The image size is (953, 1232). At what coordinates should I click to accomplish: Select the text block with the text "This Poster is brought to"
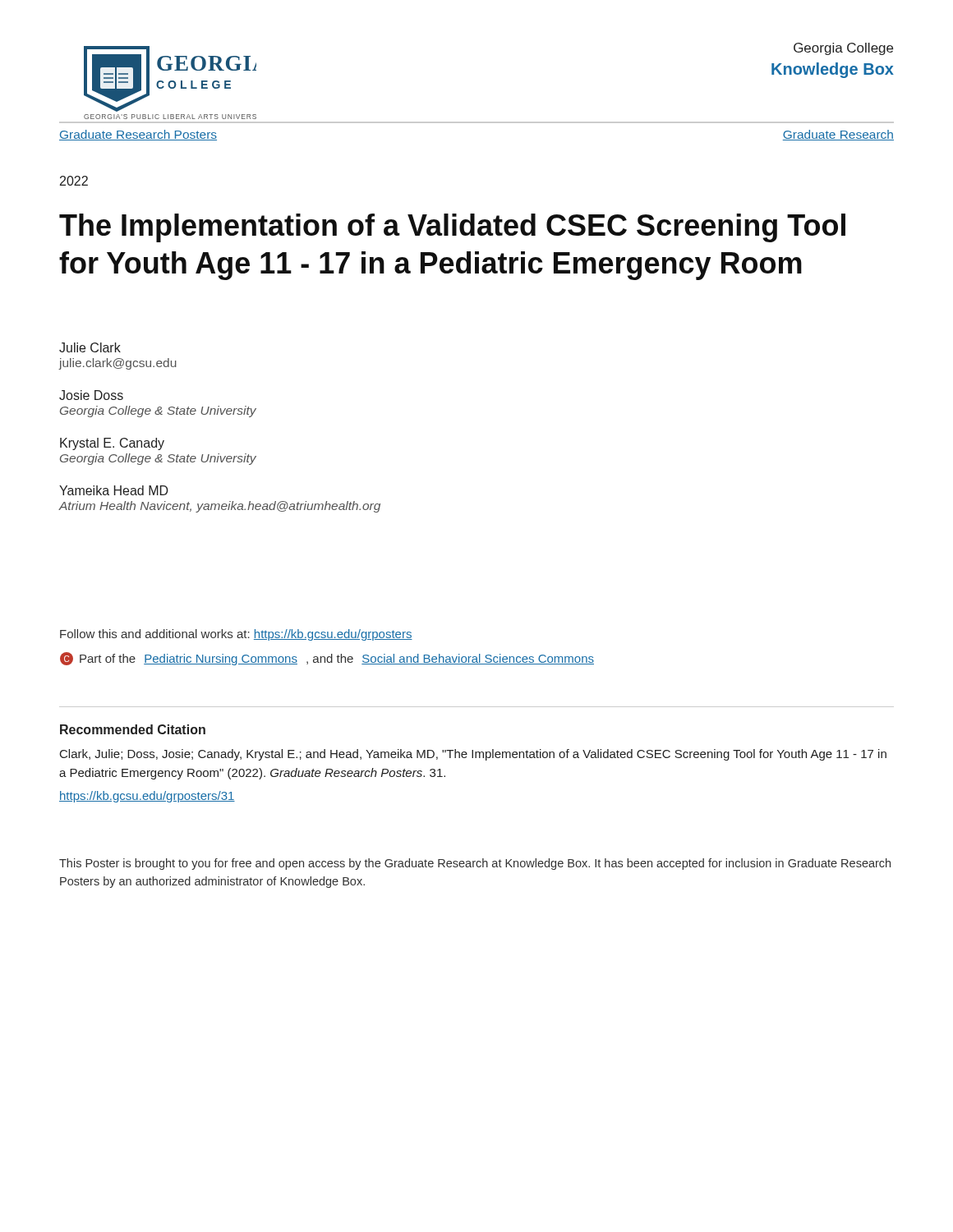point(475,872)
